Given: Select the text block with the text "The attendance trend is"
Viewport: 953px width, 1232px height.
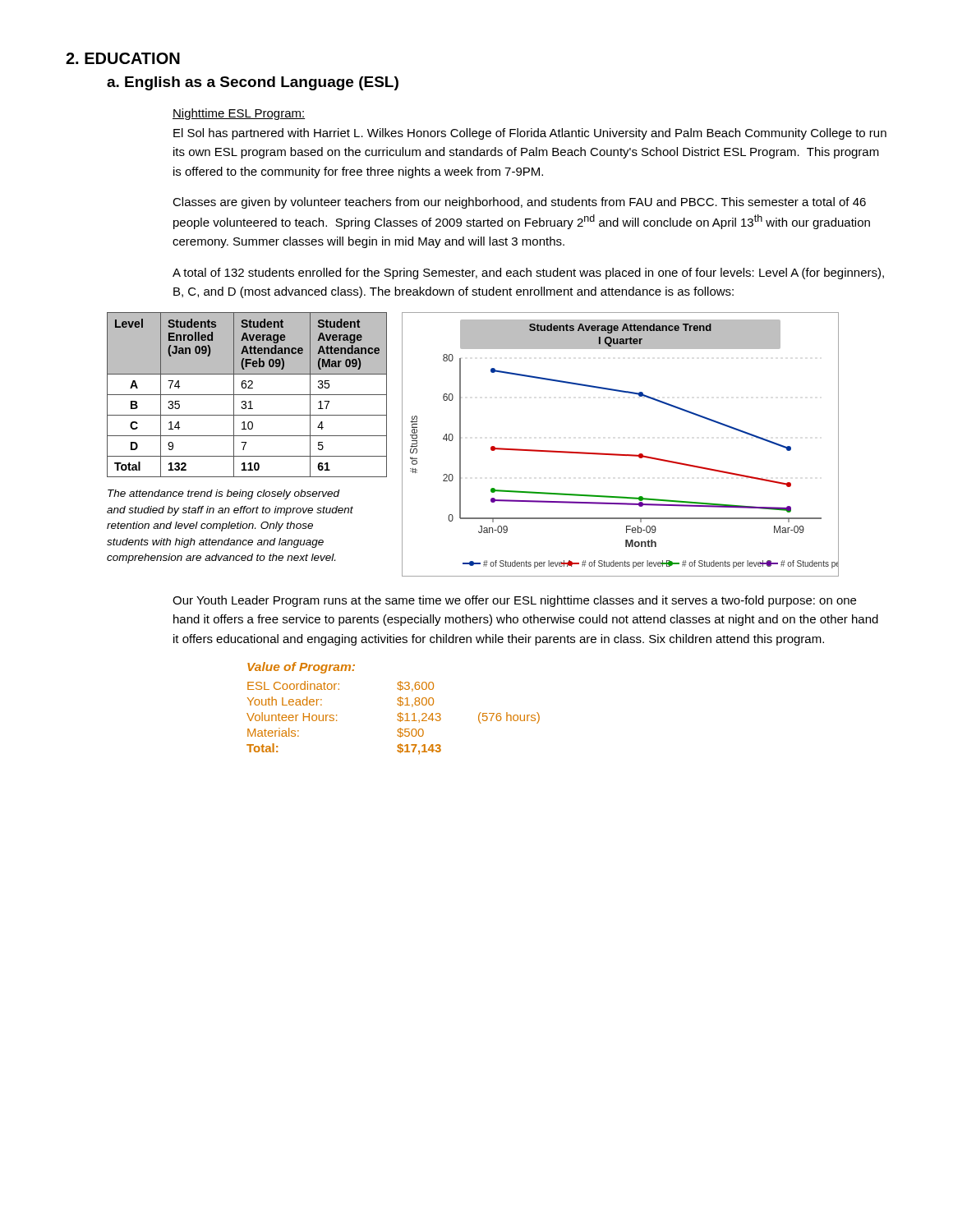Looking at the screenshot, I should [x=230, y=525].
